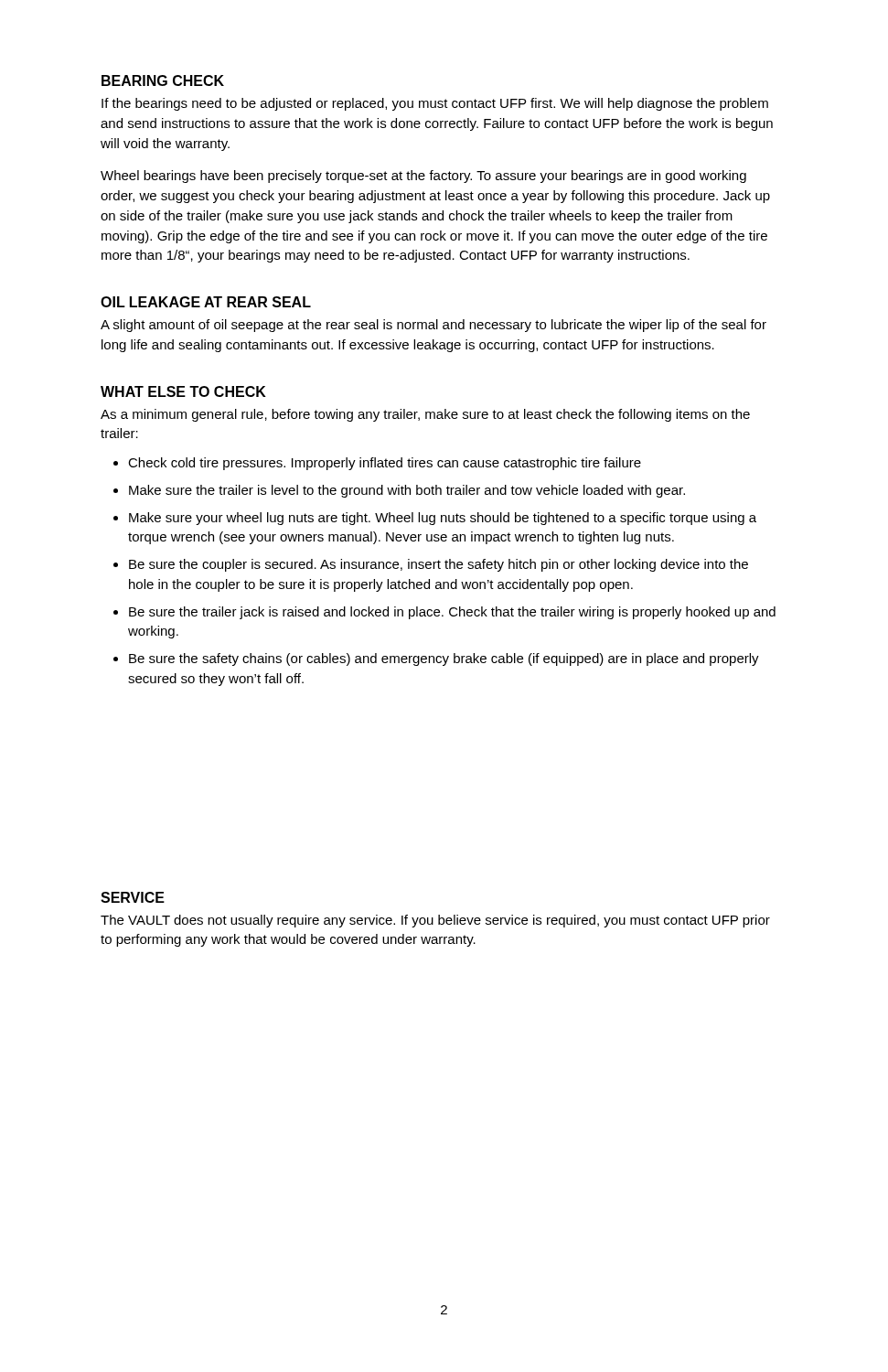Select the region starting "Be sure the coupler is secured."

439,574
